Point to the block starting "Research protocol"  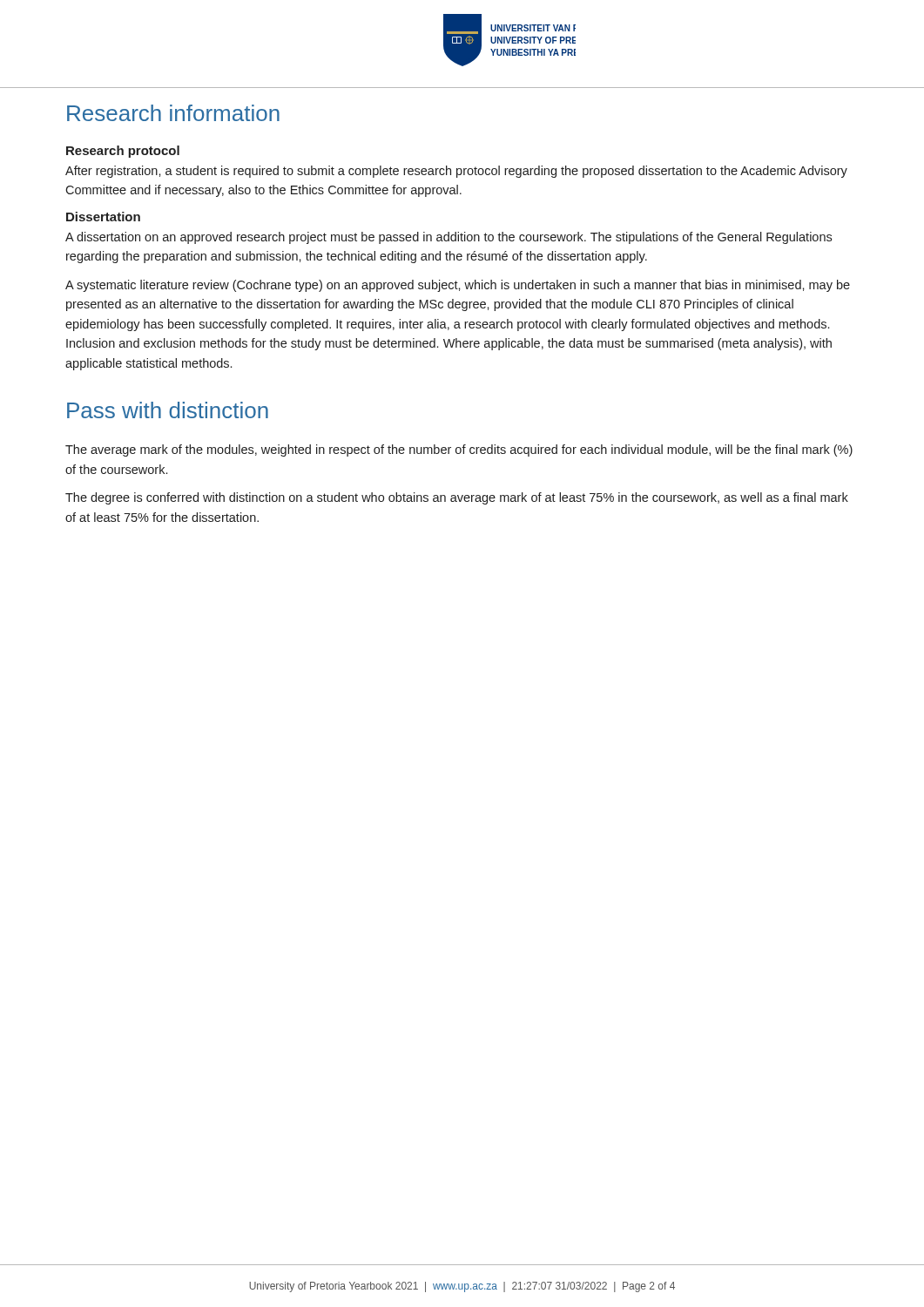click(x=123, y=152)
